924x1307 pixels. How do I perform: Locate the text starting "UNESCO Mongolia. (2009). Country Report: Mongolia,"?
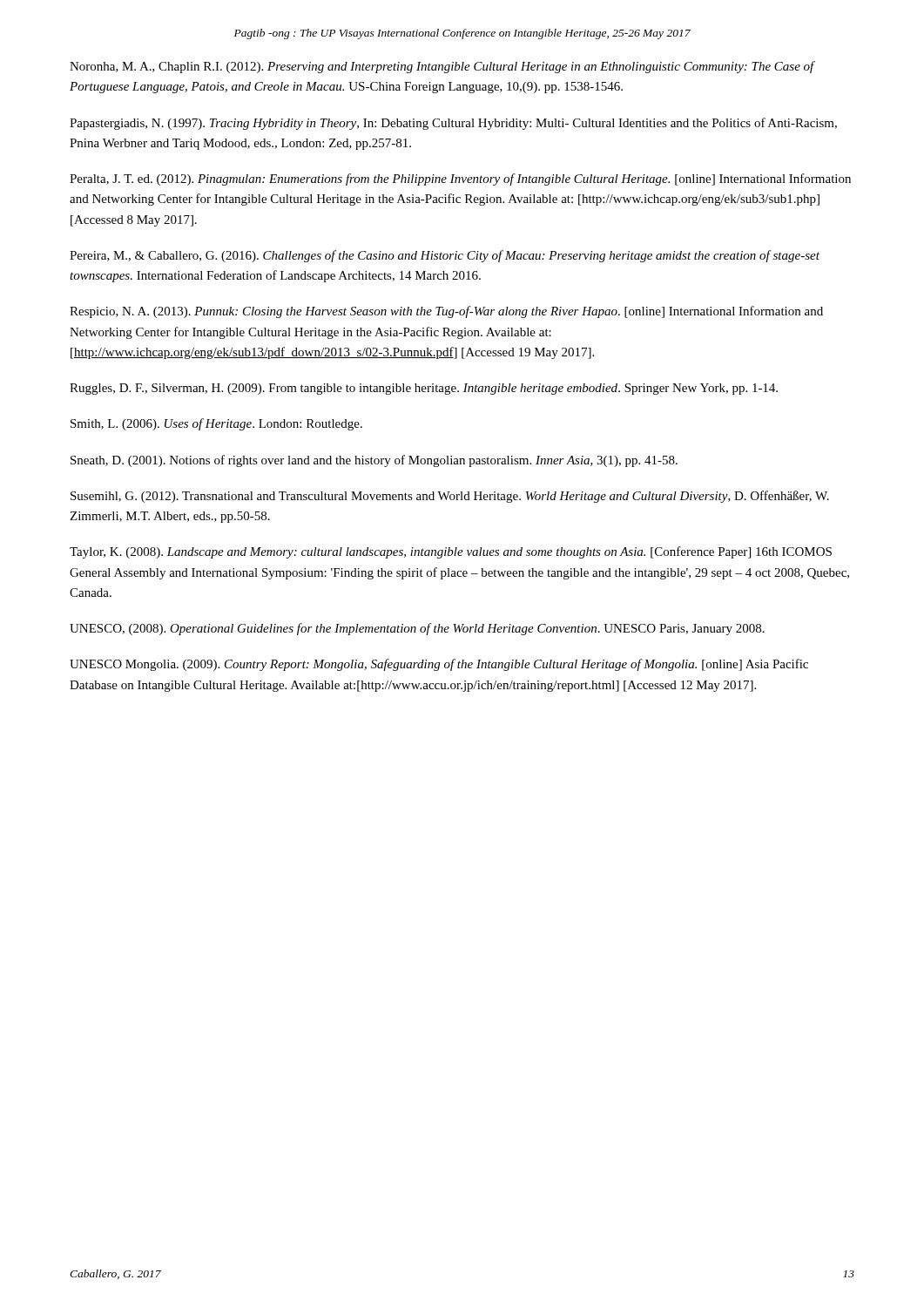point(439,674)
